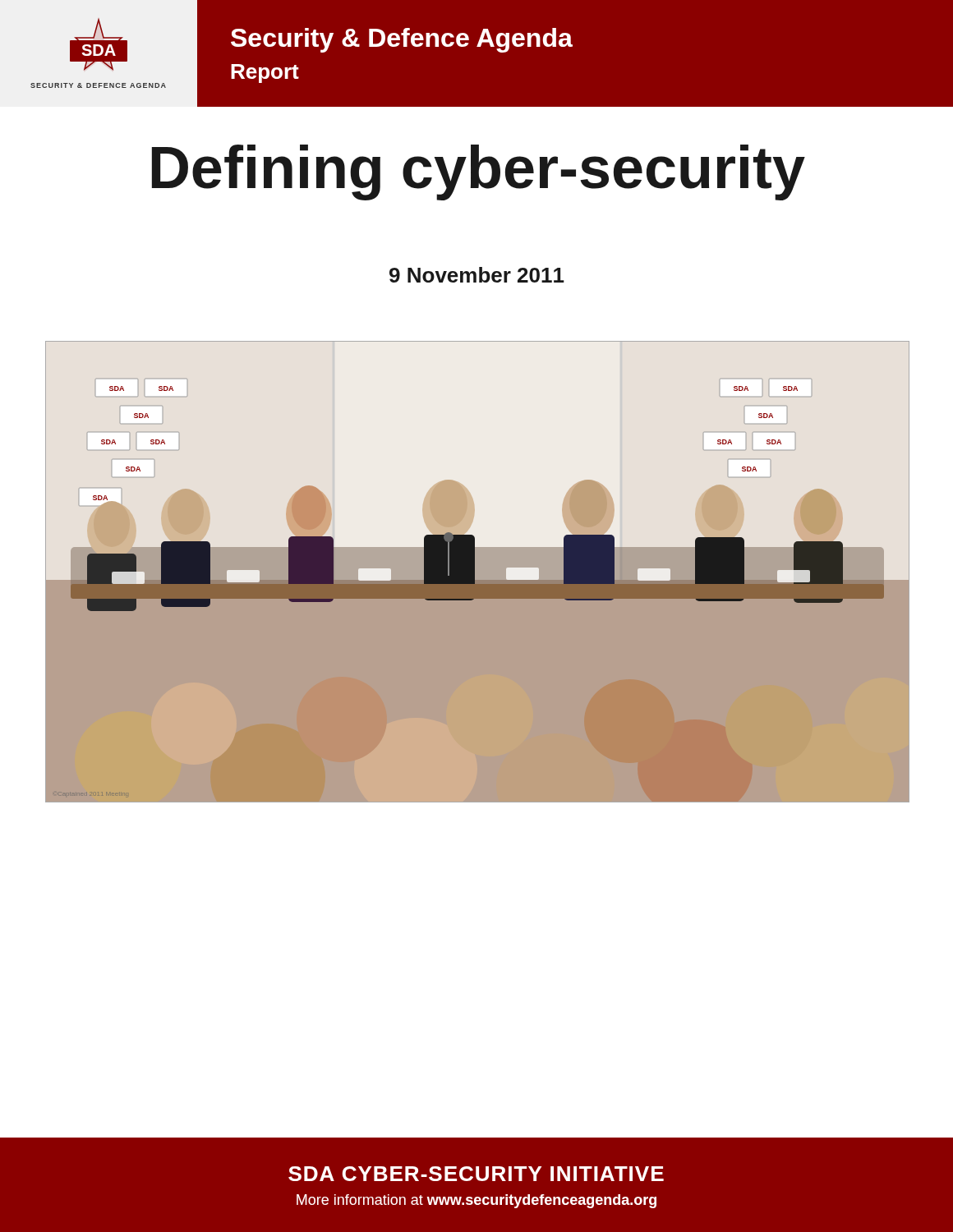Locate the title that says "Defining cyber-security"
Viewport: 953px width, 1232px height.
476,168
